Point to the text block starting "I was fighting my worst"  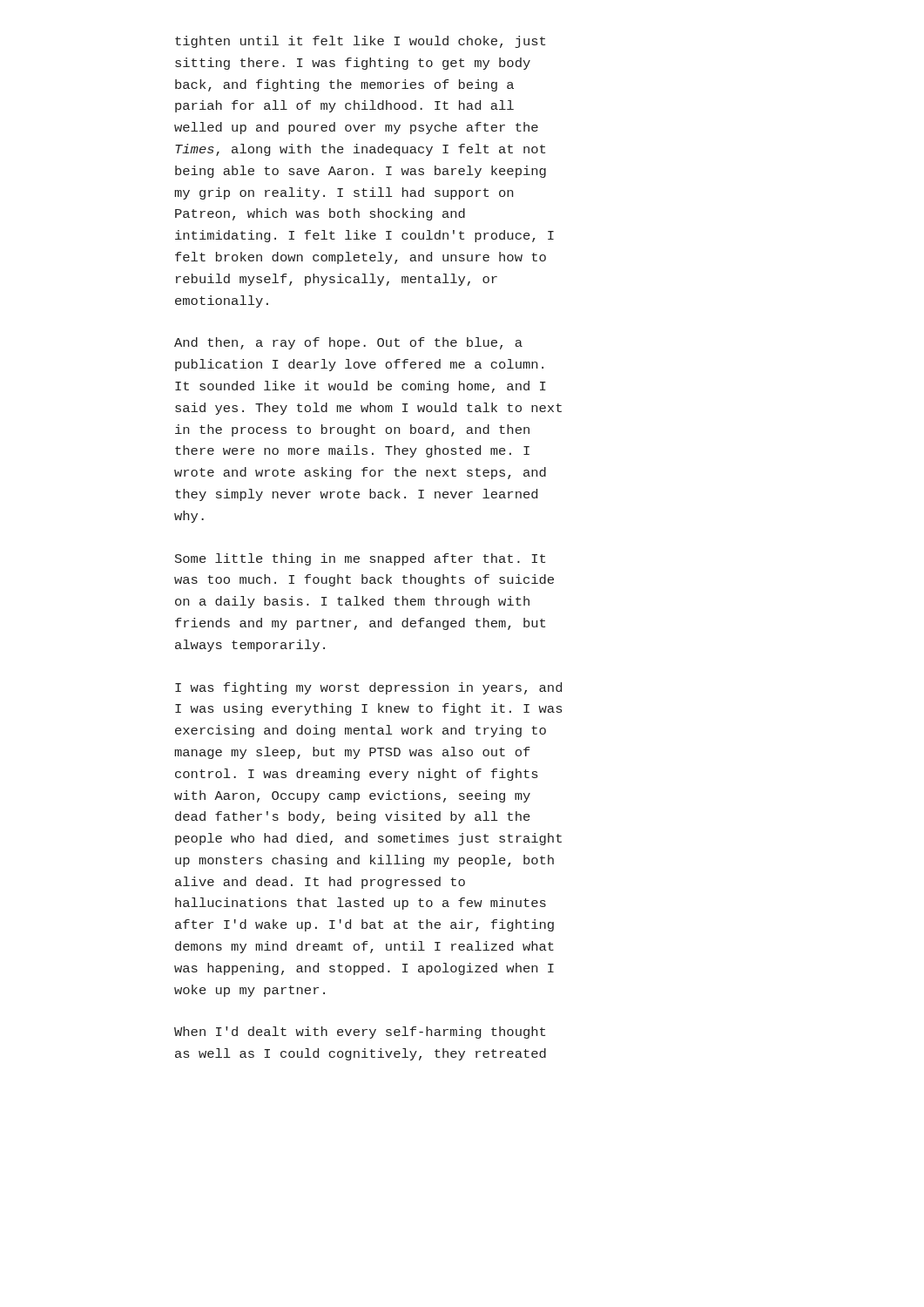[x=369, y=839]
